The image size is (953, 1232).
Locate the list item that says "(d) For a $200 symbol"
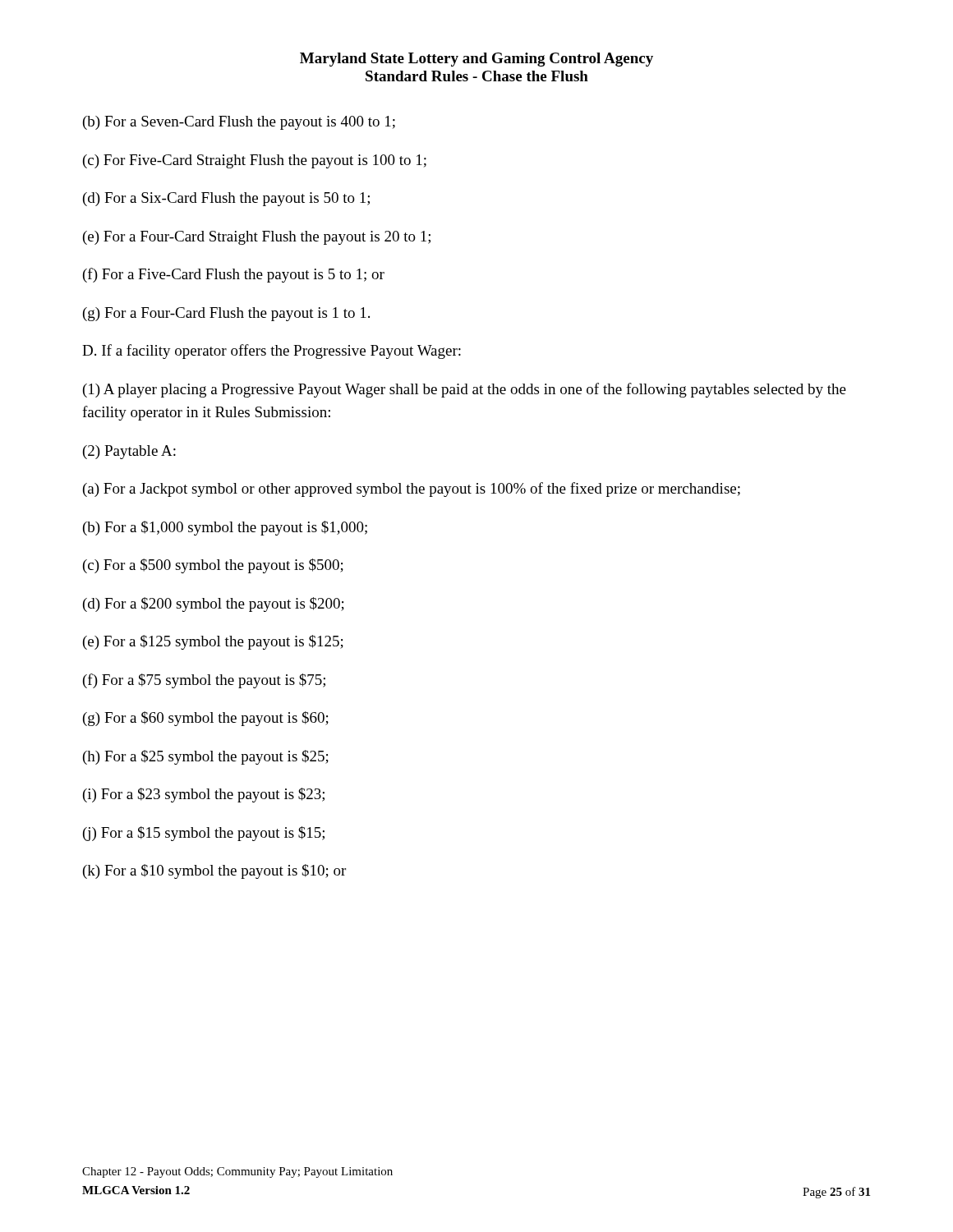[x=214, y=603]
